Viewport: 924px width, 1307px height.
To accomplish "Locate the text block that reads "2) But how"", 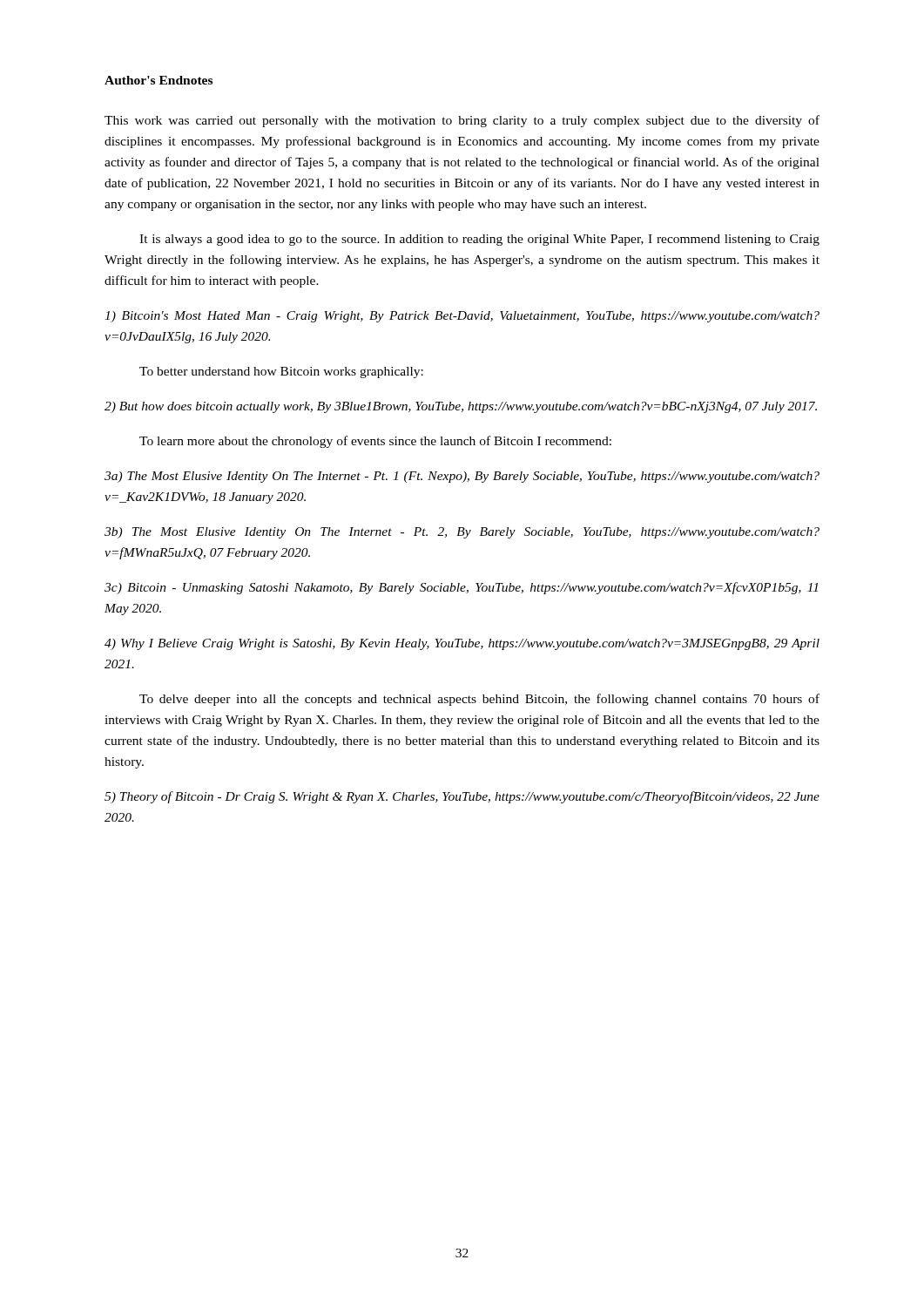I will 461,406.
